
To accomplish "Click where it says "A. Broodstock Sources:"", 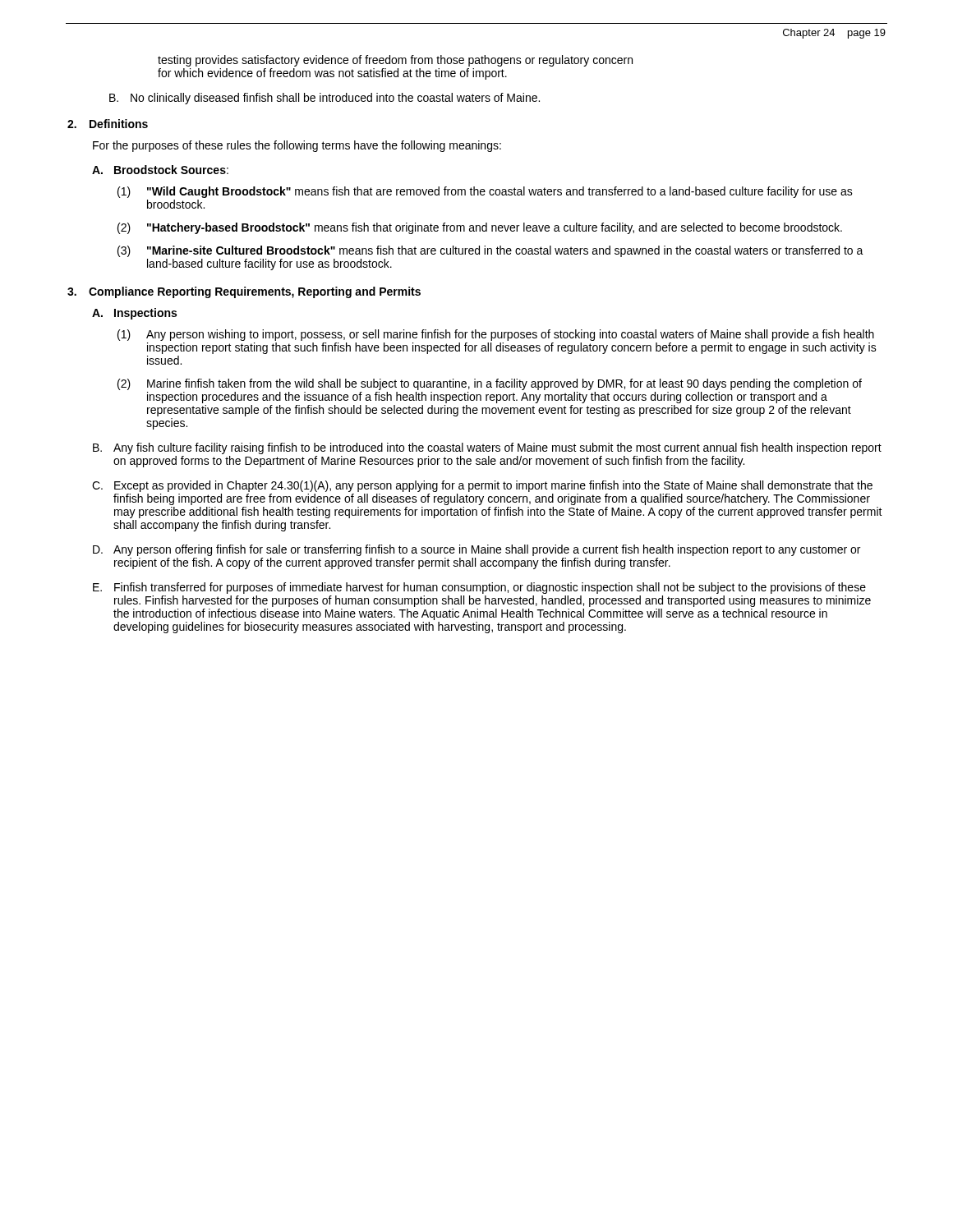I will click(x=161, y=170).
